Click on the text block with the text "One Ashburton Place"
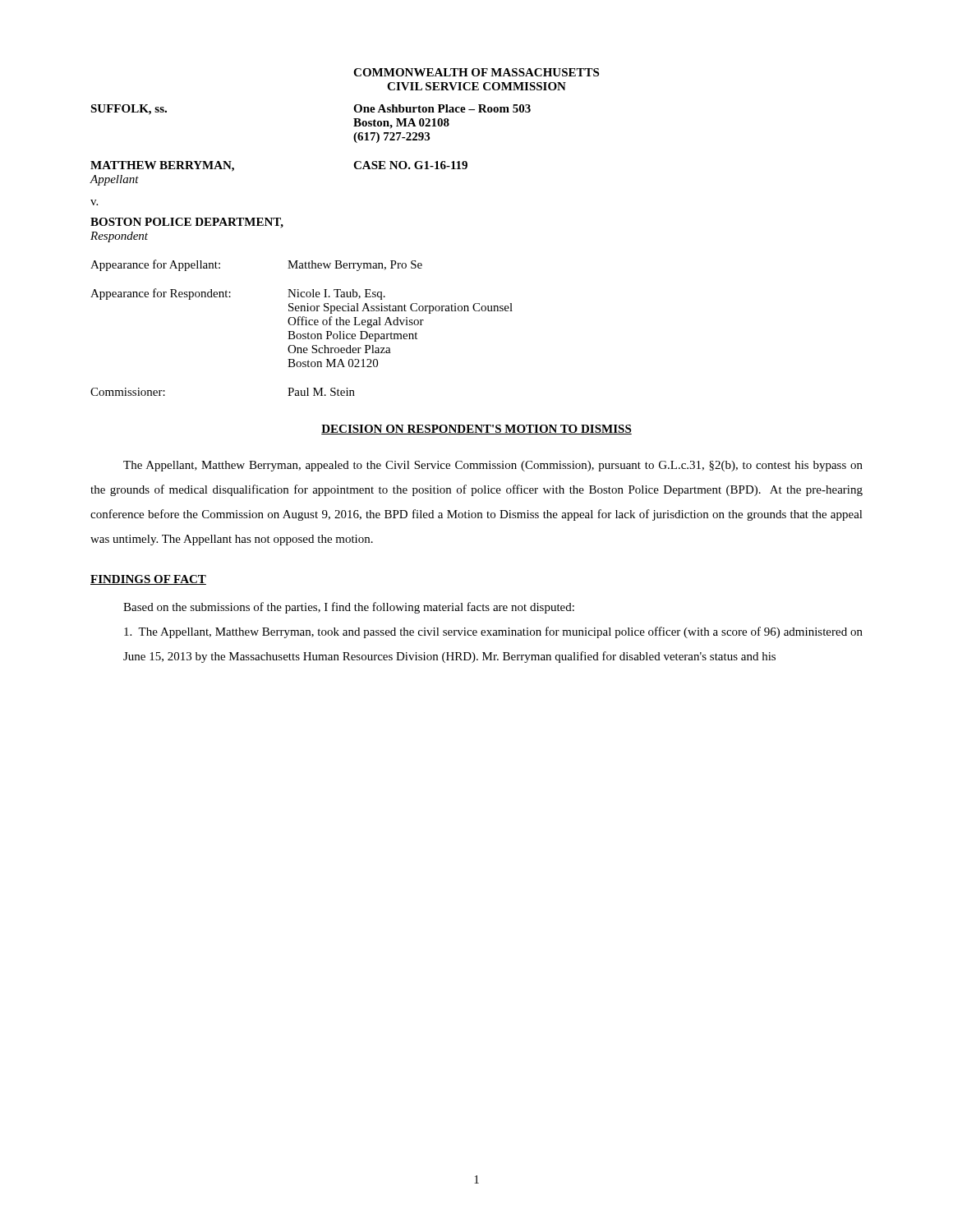This screenshot has width=953, height=1232. (x=442, y=108)
